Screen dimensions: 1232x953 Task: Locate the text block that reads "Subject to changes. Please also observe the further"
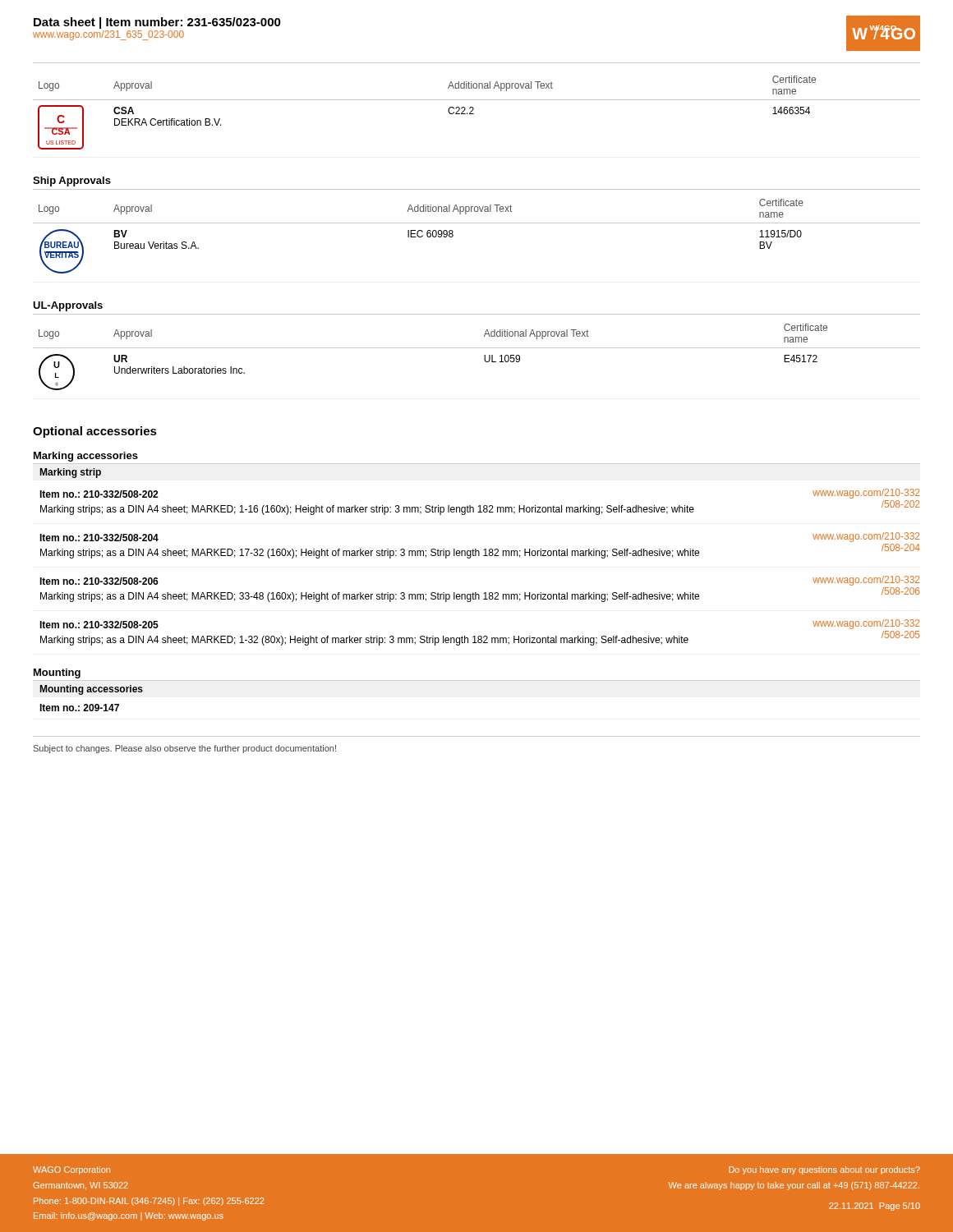pyautogui.click(x=185, y=748)
